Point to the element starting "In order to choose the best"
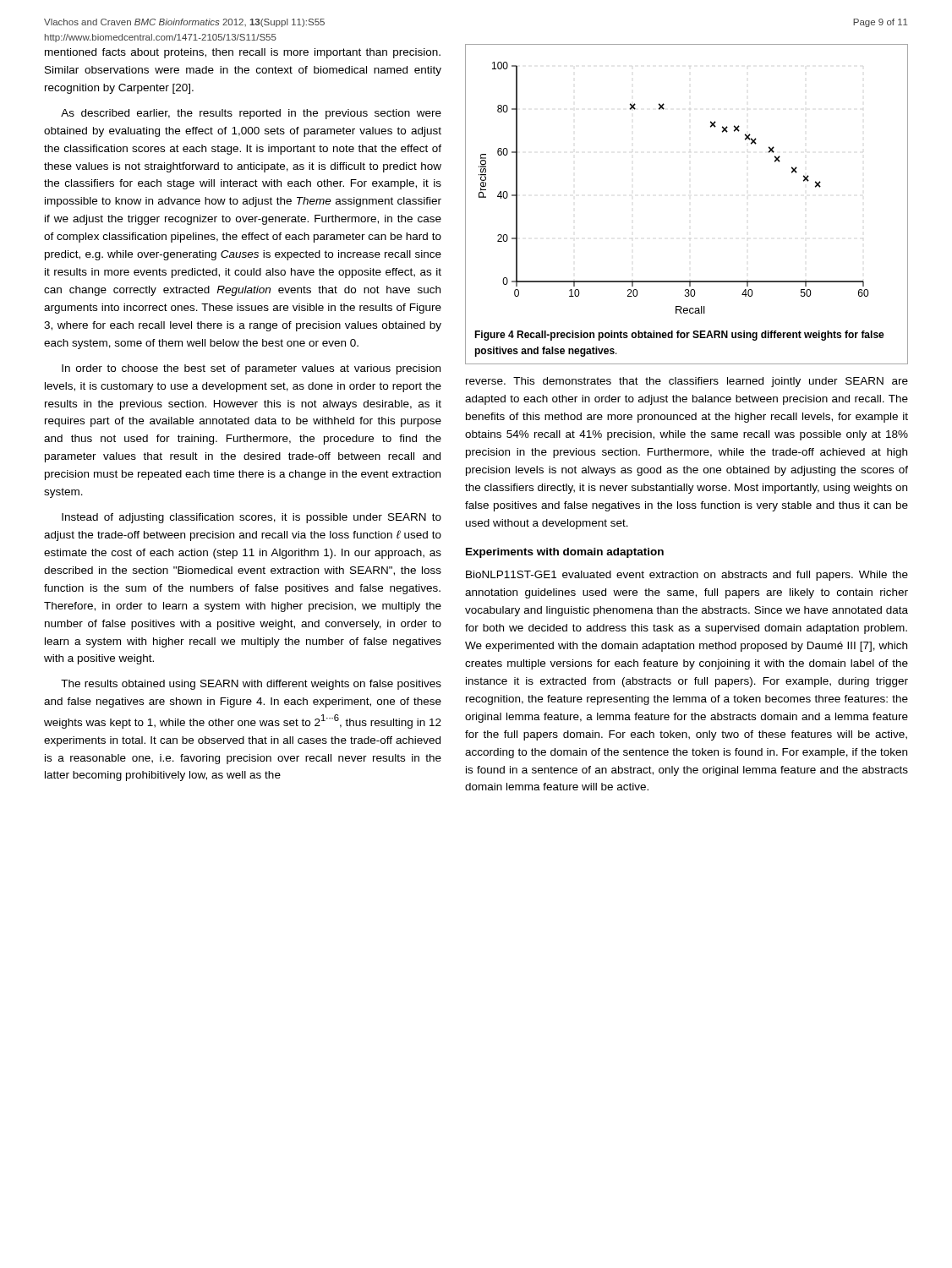The height and width of the screenshot is (1268, 952). [243, 431]
